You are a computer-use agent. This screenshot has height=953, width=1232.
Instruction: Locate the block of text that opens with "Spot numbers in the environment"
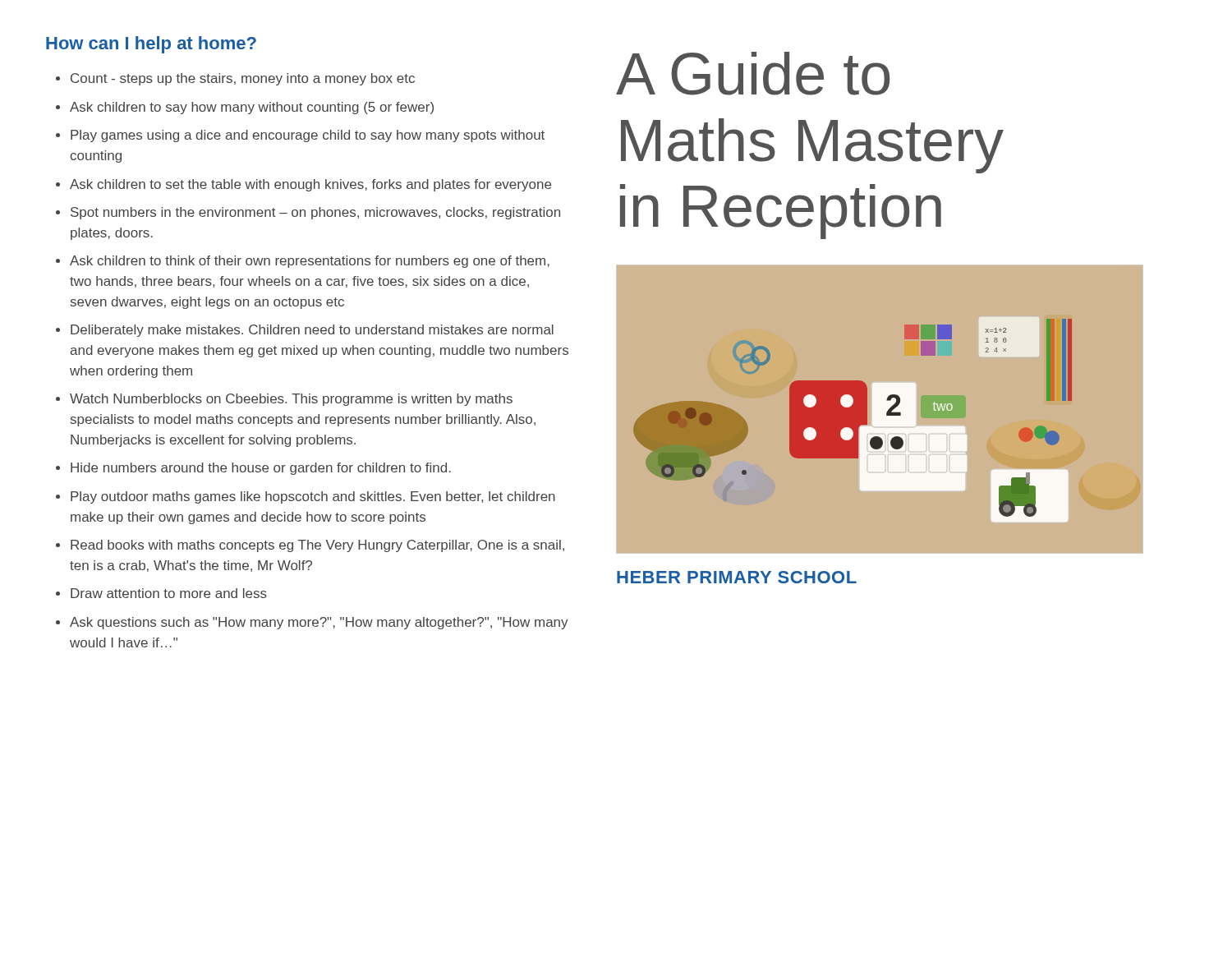(x=315, y=223)
